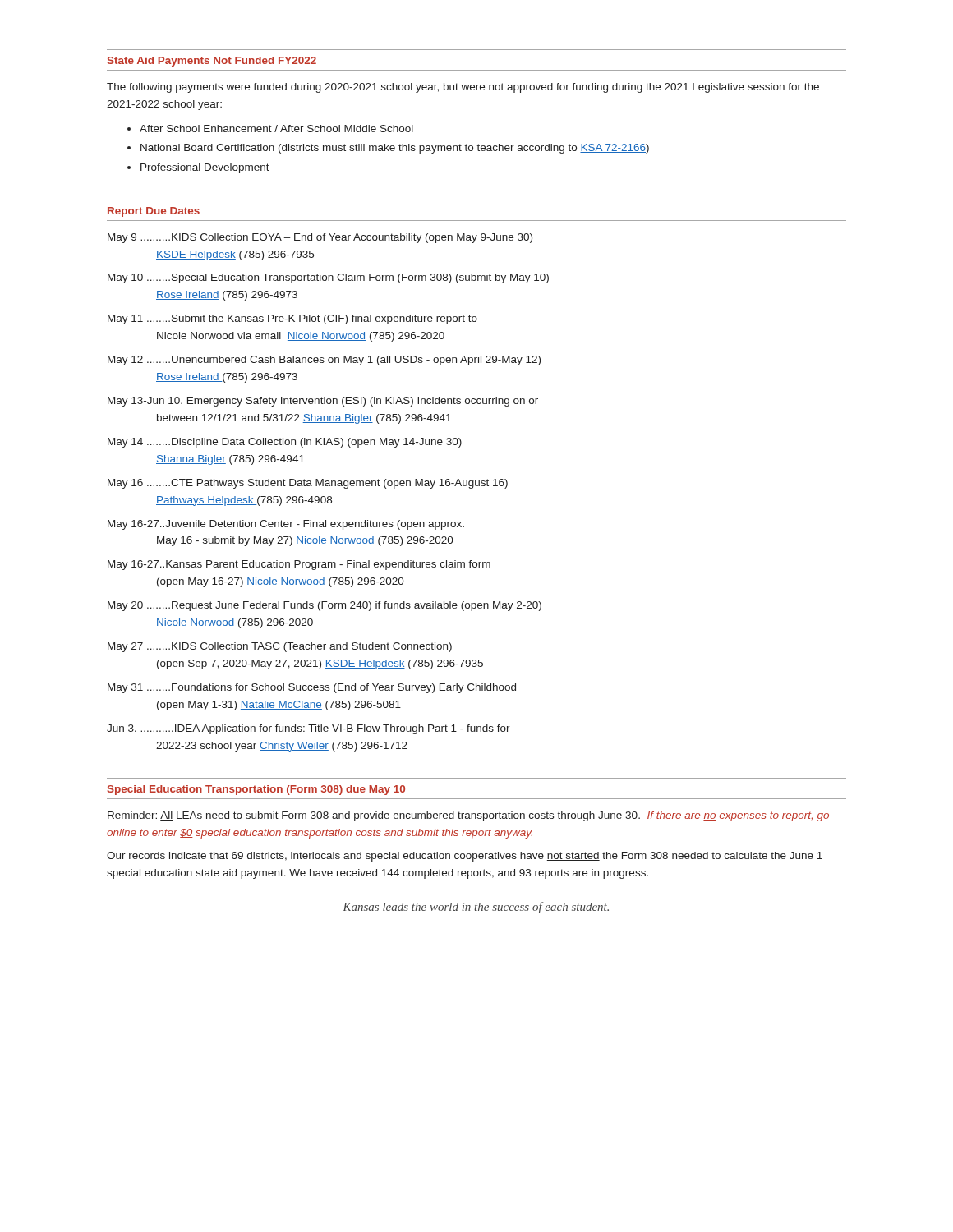Find the list item containing "National Board Certification"

[x=395, y=148]
